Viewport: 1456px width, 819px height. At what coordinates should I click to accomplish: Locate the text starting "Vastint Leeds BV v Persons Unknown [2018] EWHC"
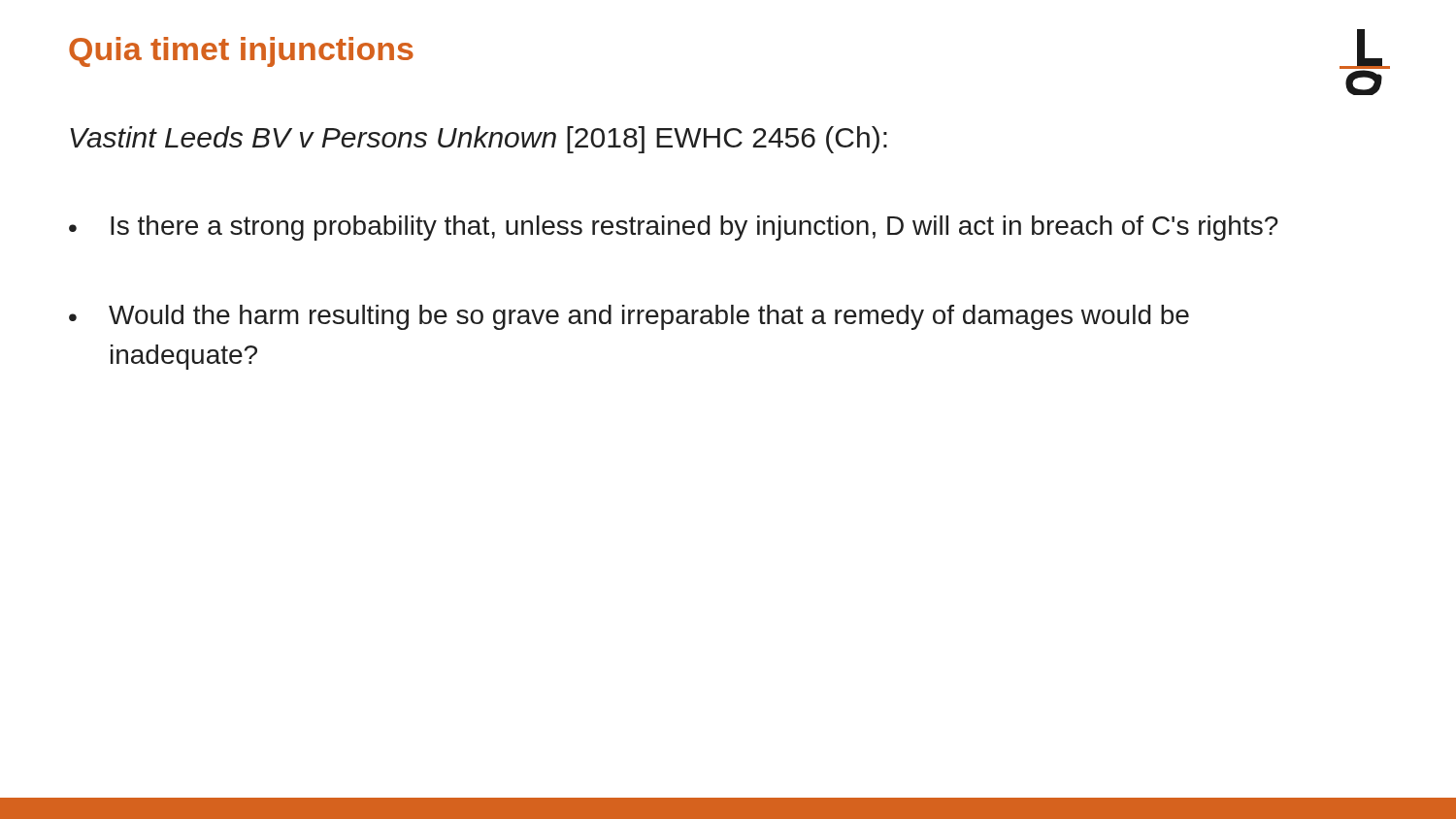(479, 137)
